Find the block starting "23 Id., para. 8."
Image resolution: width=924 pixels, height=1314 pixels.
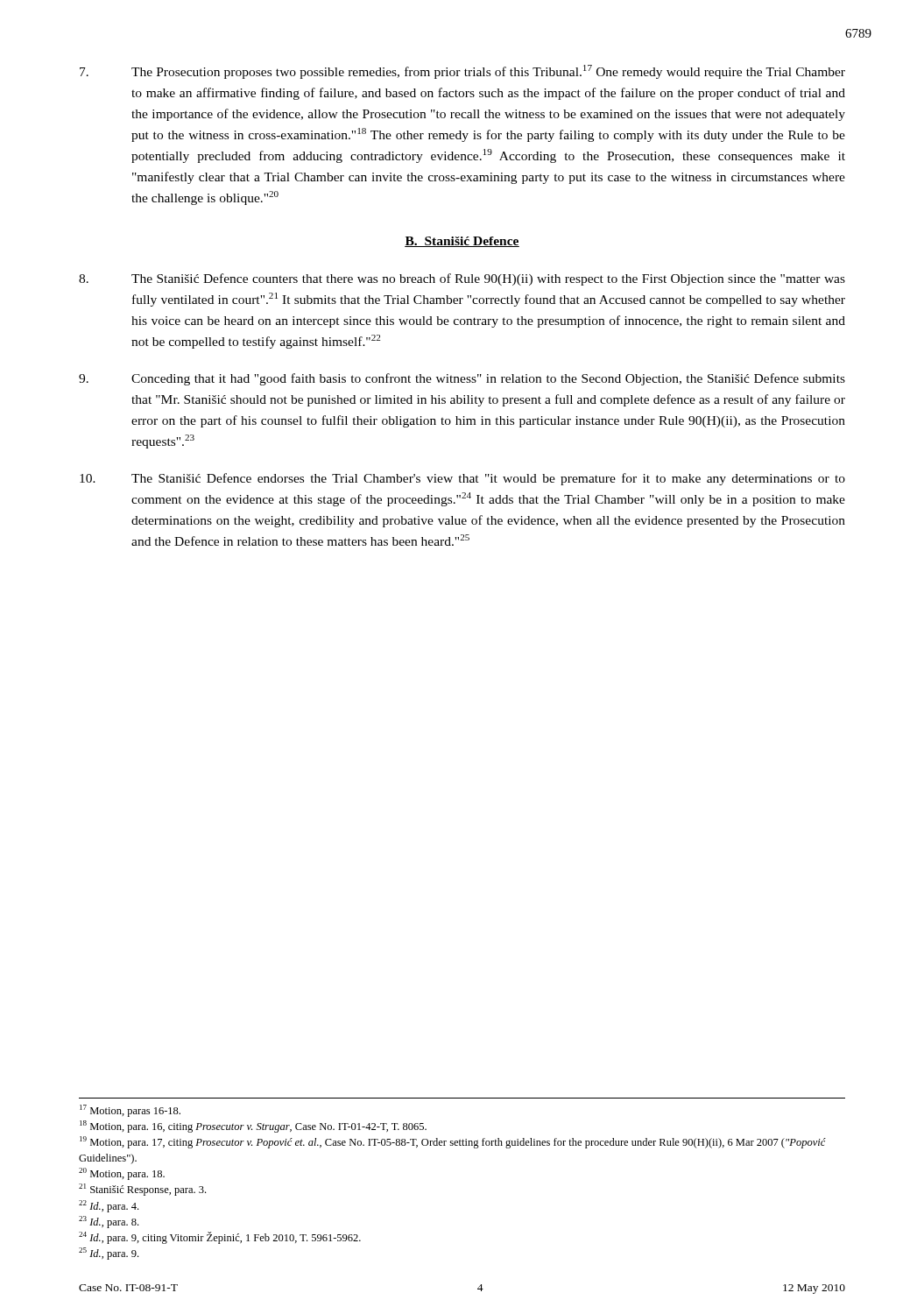click(109, 1221)
